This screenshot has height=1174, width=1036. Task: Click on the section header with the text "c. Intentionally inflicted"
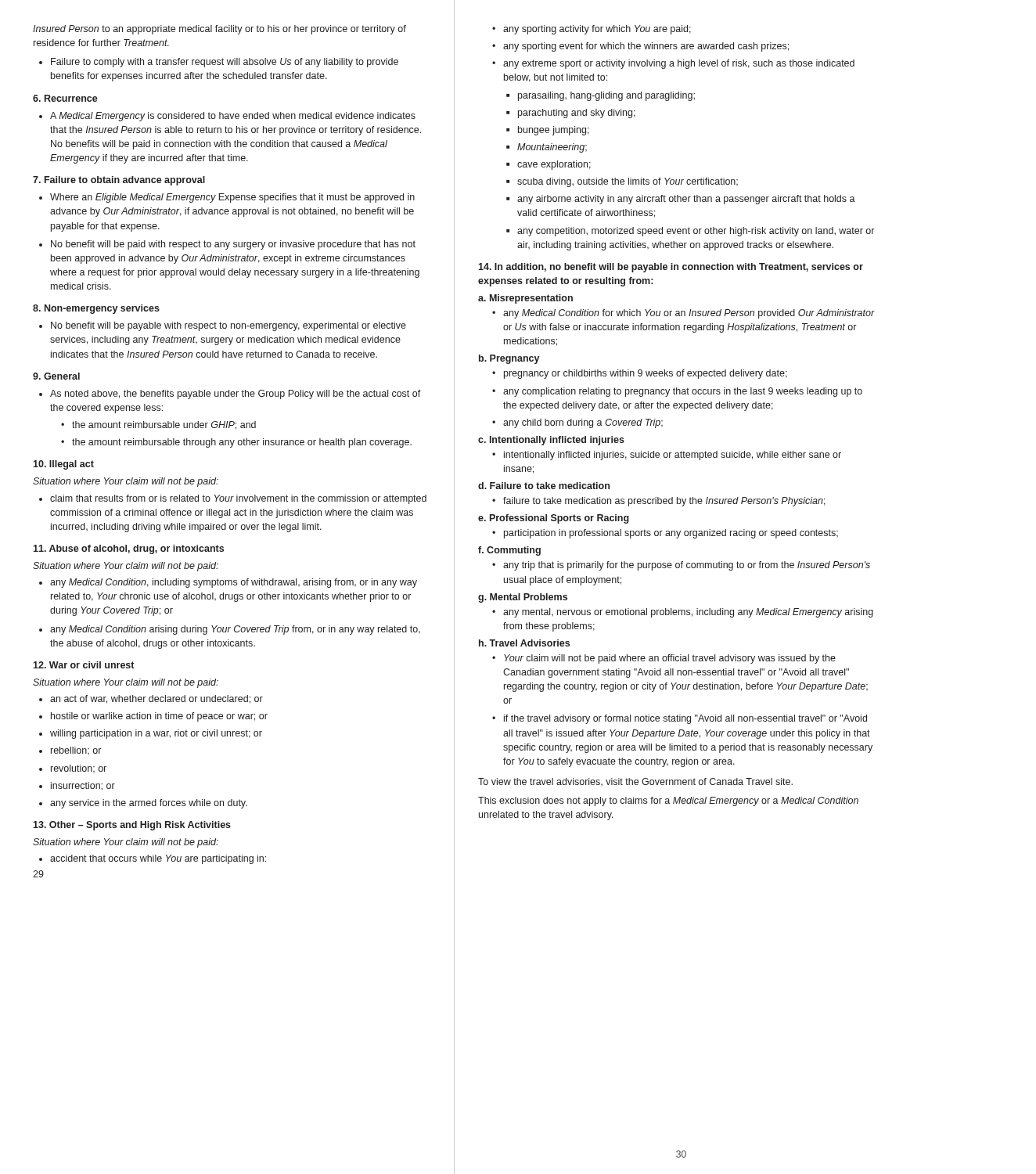pos(551,440)
